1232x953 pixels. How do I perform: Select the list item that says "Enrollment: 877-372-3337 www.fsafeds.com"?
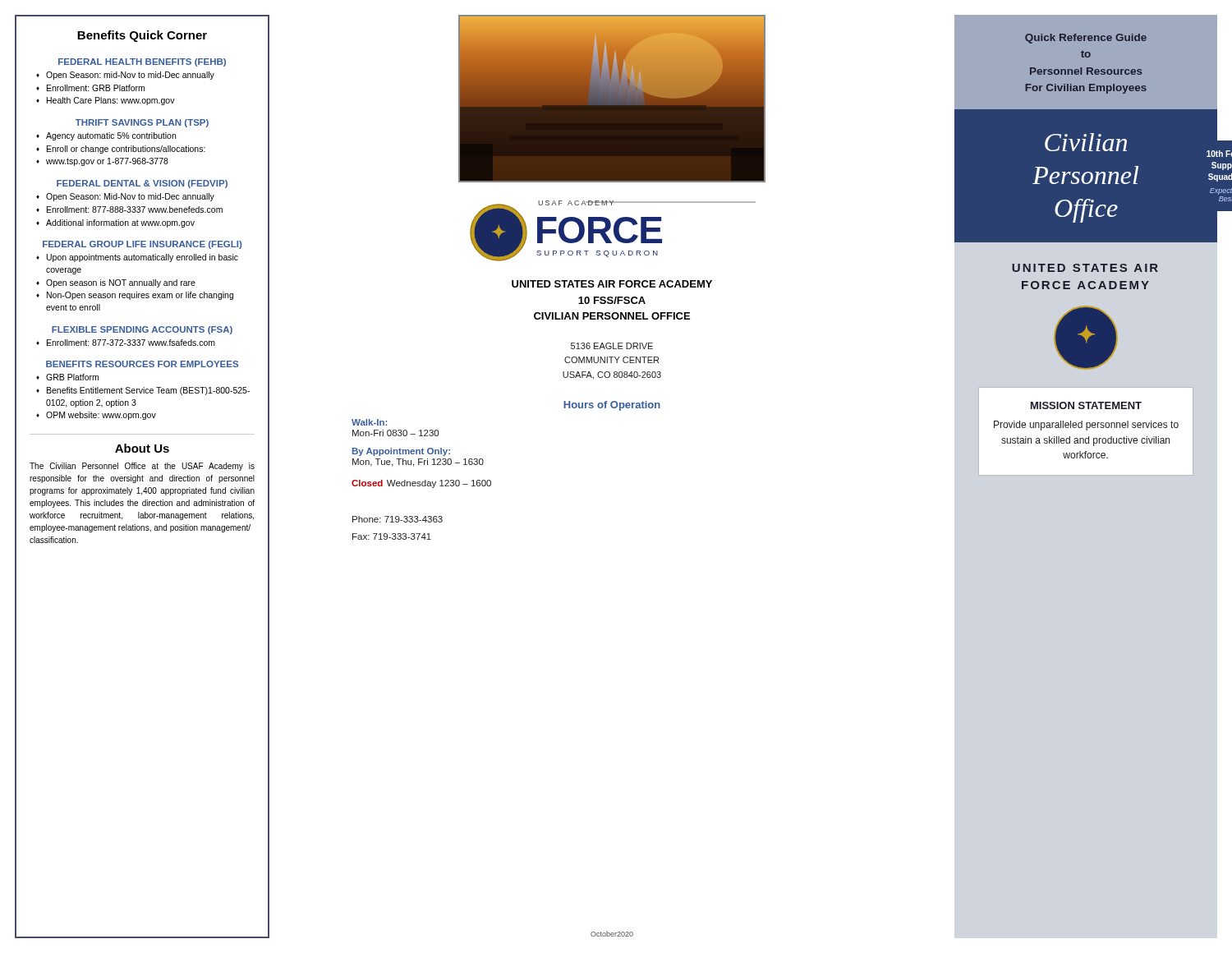click(131, 342)
